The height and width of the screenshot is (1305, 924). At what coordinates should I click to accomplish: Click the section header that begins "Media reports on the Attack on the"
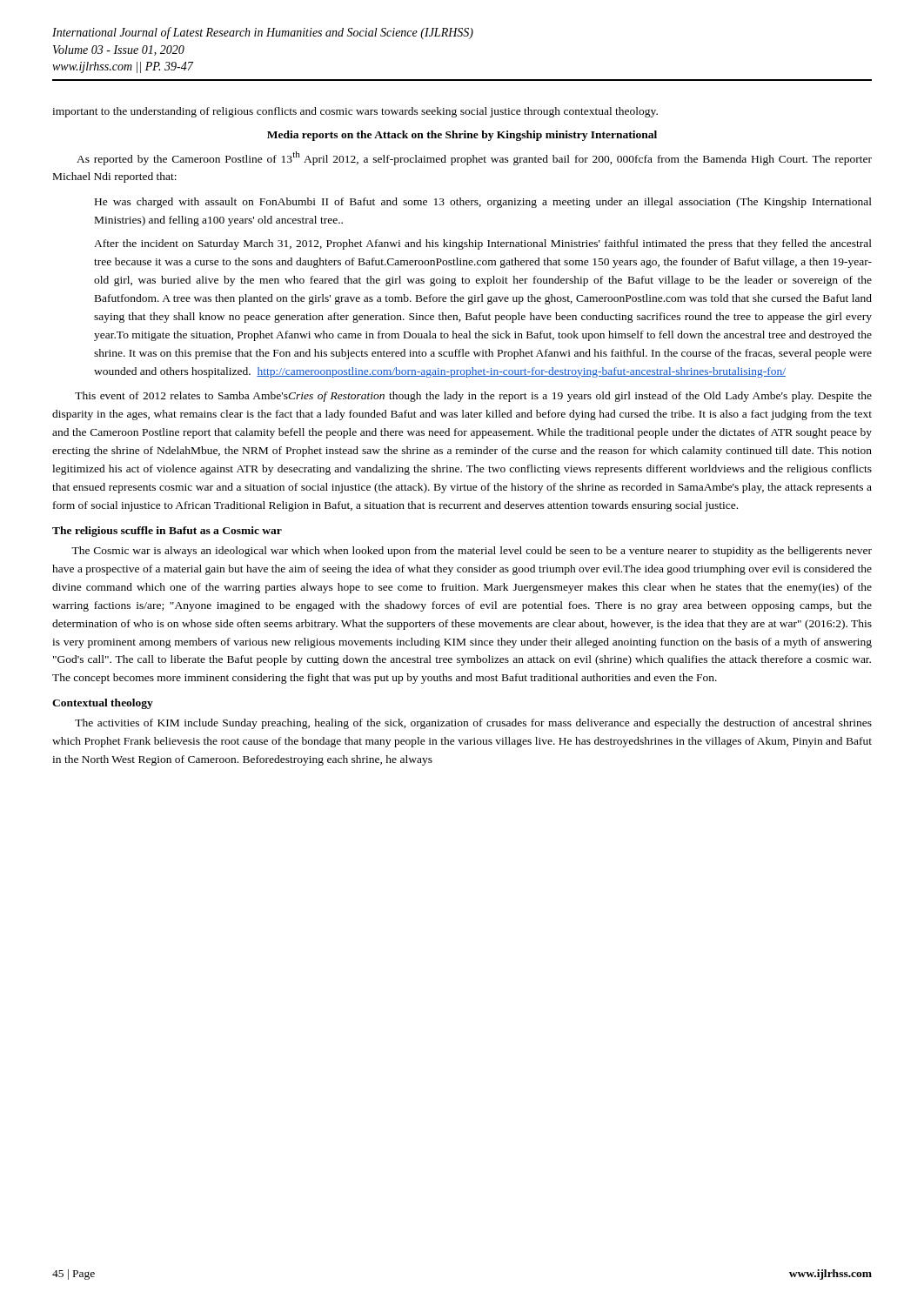coord(462,134)
